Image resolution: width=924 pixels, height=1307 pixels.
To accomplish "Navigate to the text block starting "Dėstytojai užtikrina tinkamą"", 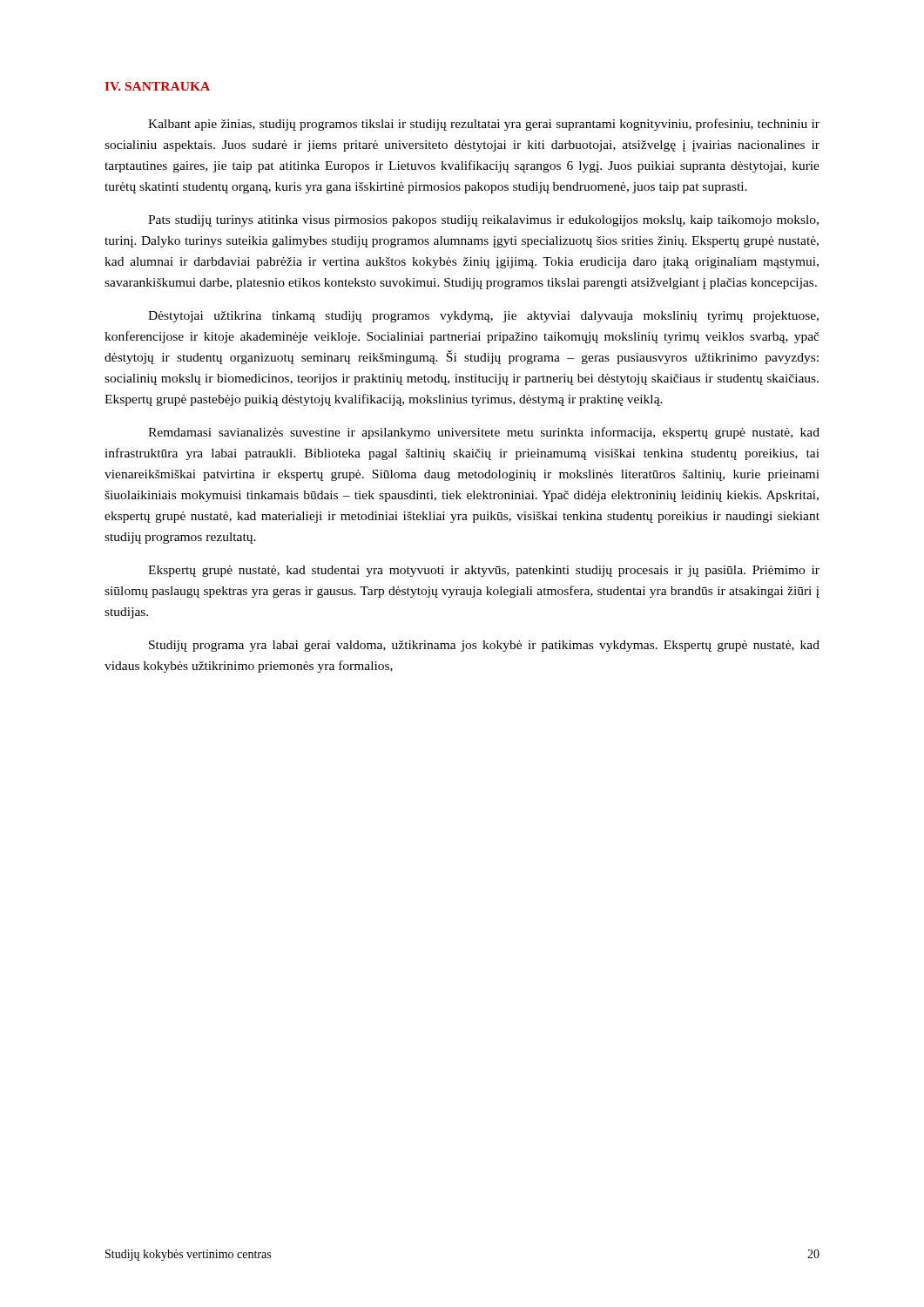I will (462, 357).
